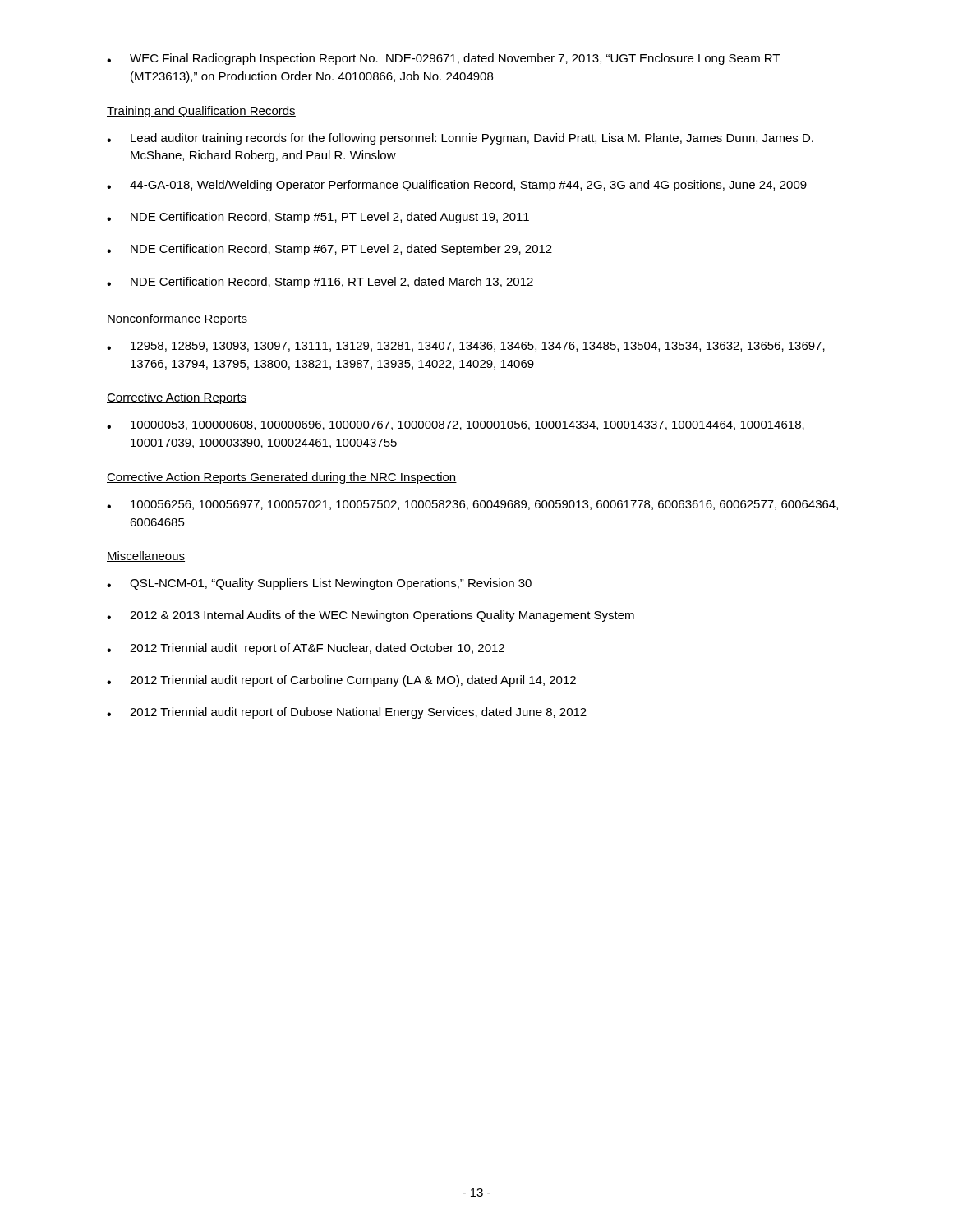953x1232 pixels.
Task: Find the list item with the text "• 2012 Triennial audit report of Carboline"
Action: pyautogui.click(x=476, y=681)
